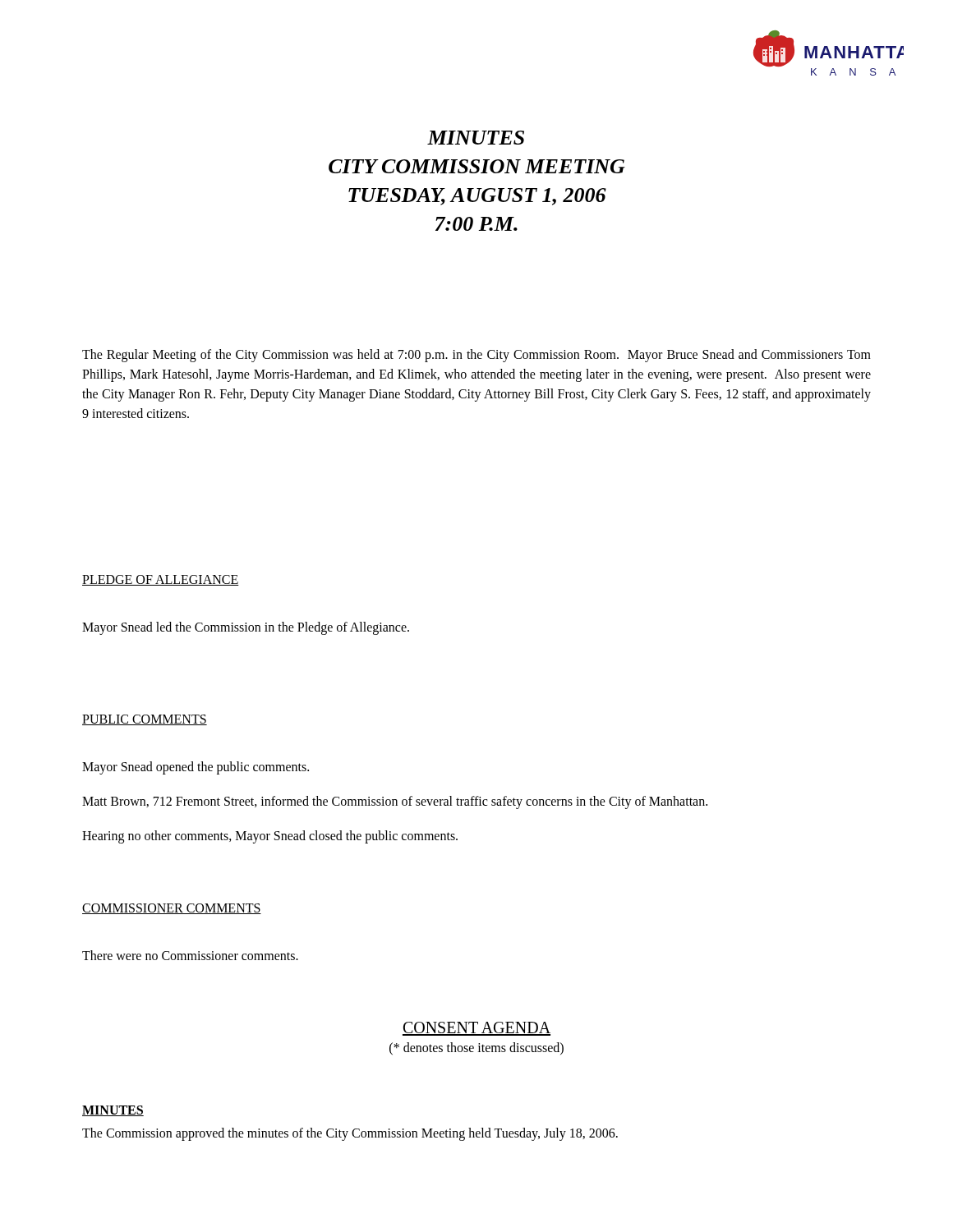Navigate to the block starting "The Regular Meeting of the"
Image resolution: width=953 pixels, height=1232 pixels.
tap(476, 384)
